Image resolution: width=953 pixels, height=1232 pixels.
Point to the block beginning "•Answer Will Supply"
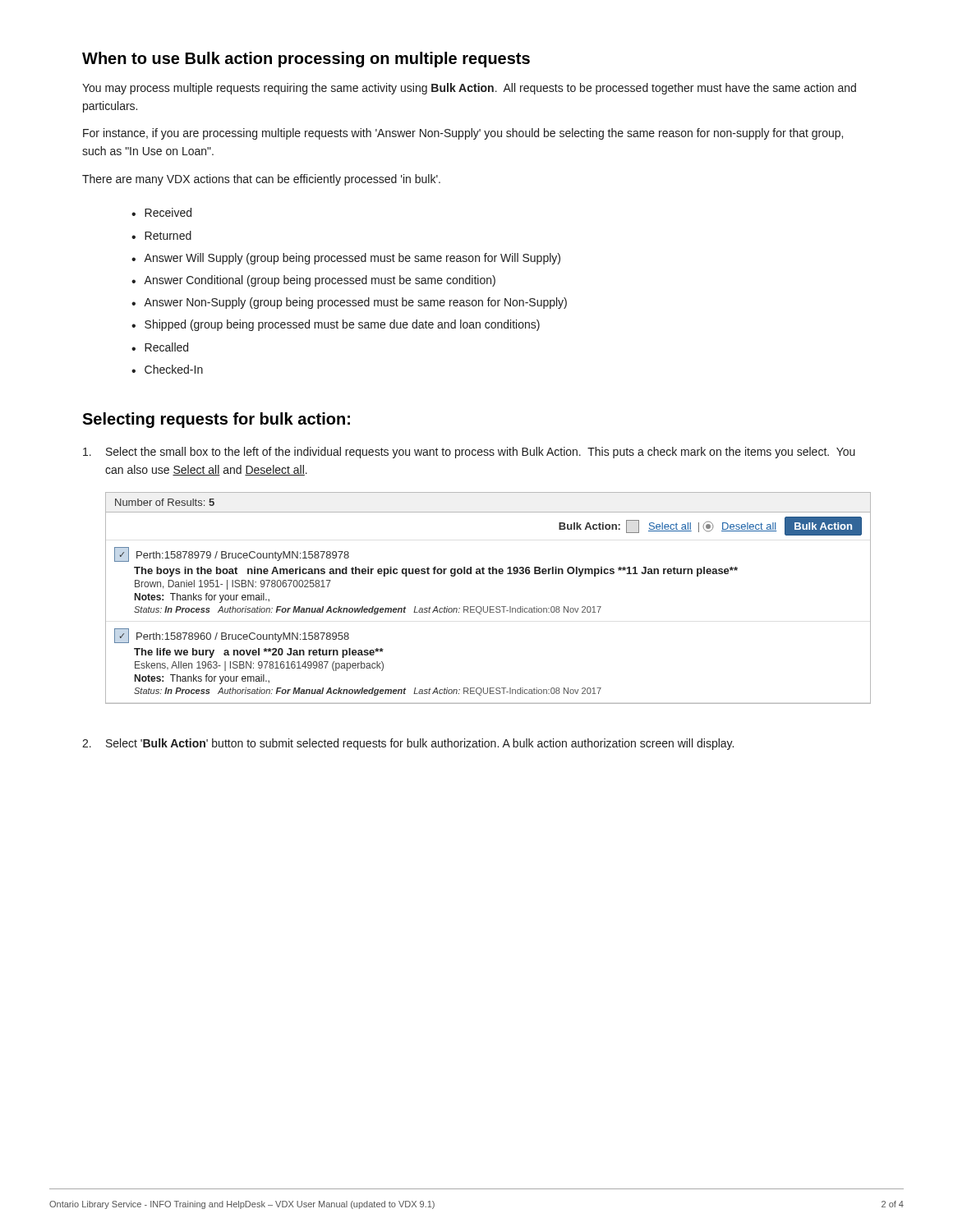(346, 259)
